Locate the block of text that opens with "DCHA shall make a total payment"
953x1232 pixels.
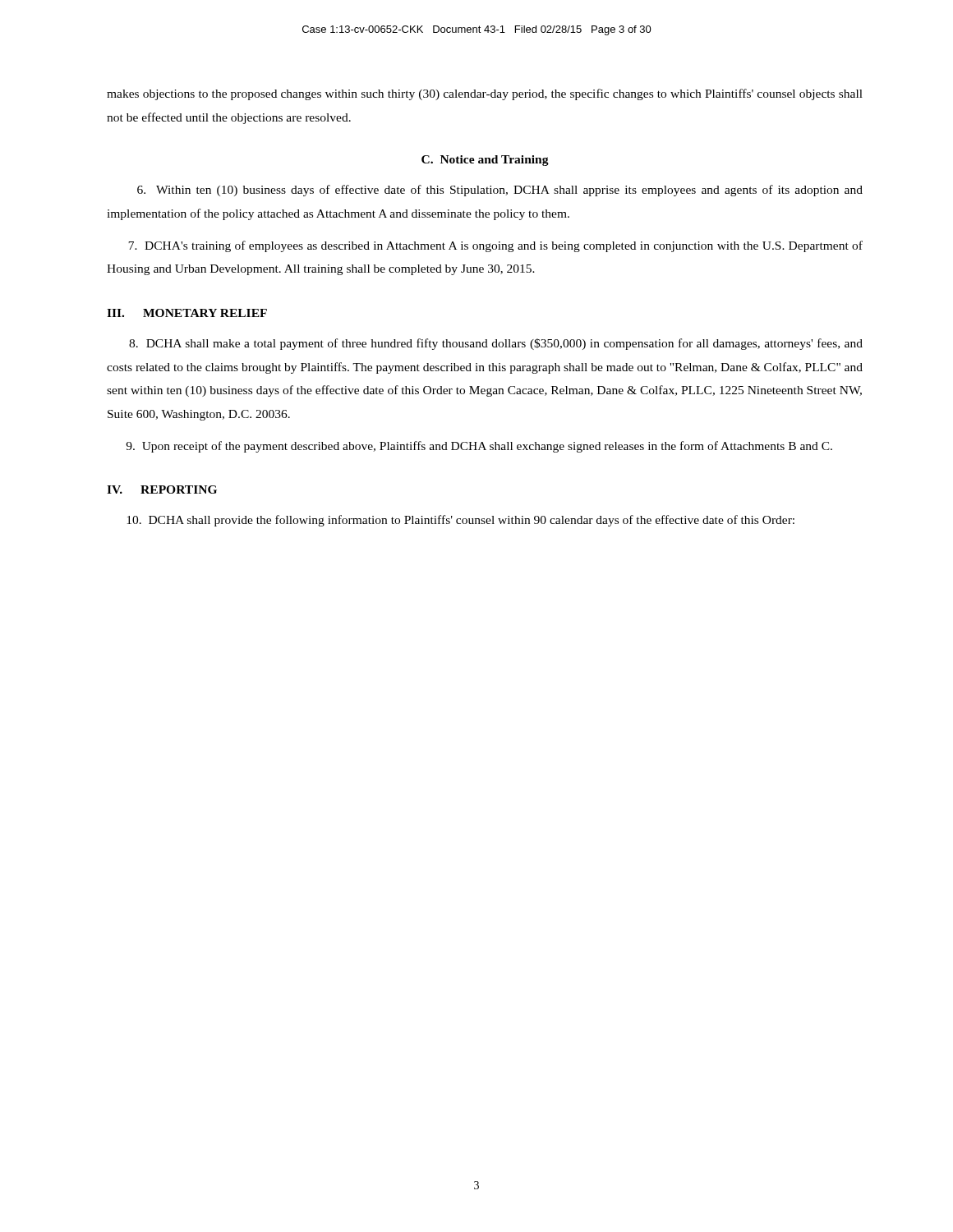(485, 378)
